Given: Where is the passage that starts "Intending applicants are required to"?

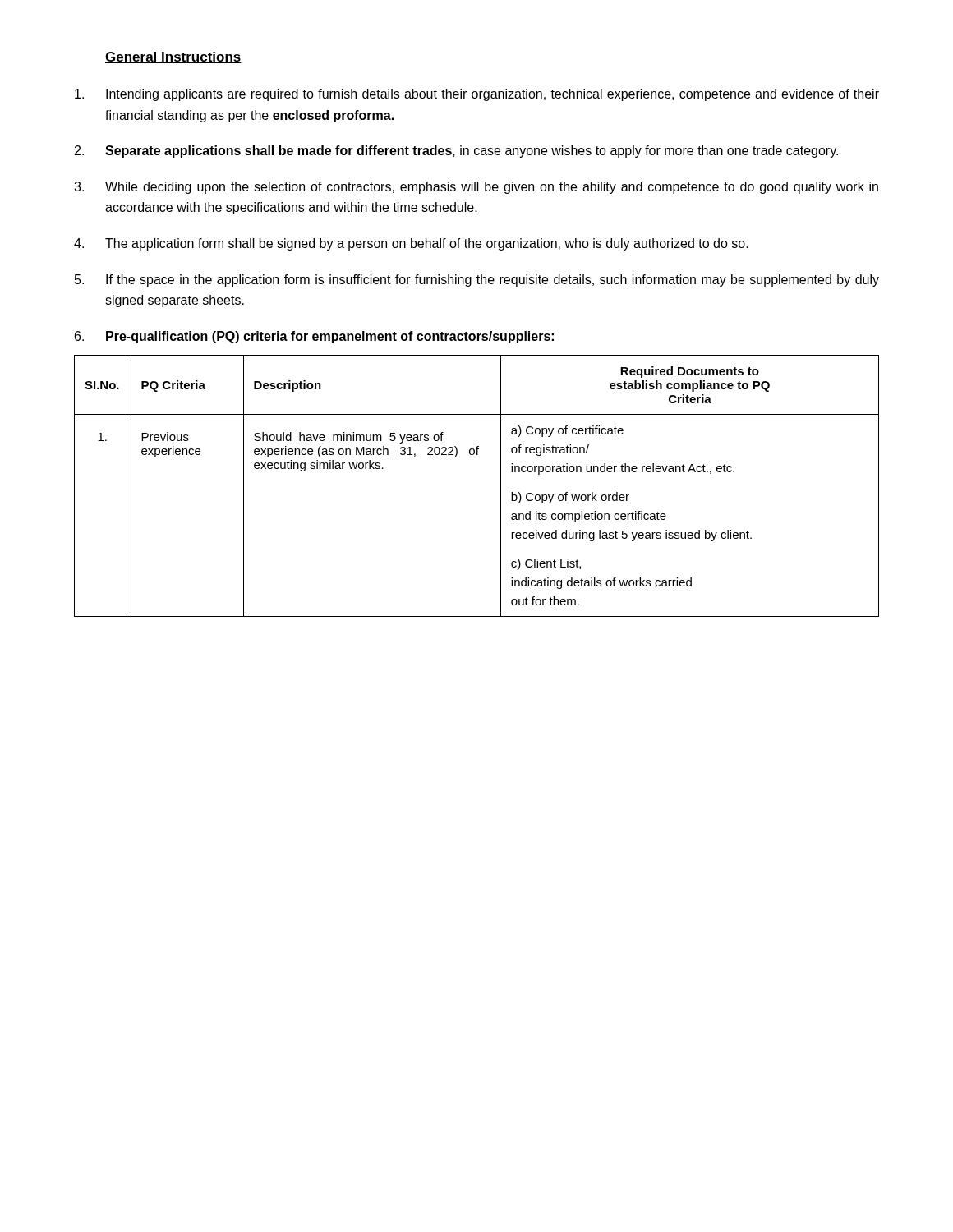Looking at the screenshot, I should point(476,105).
